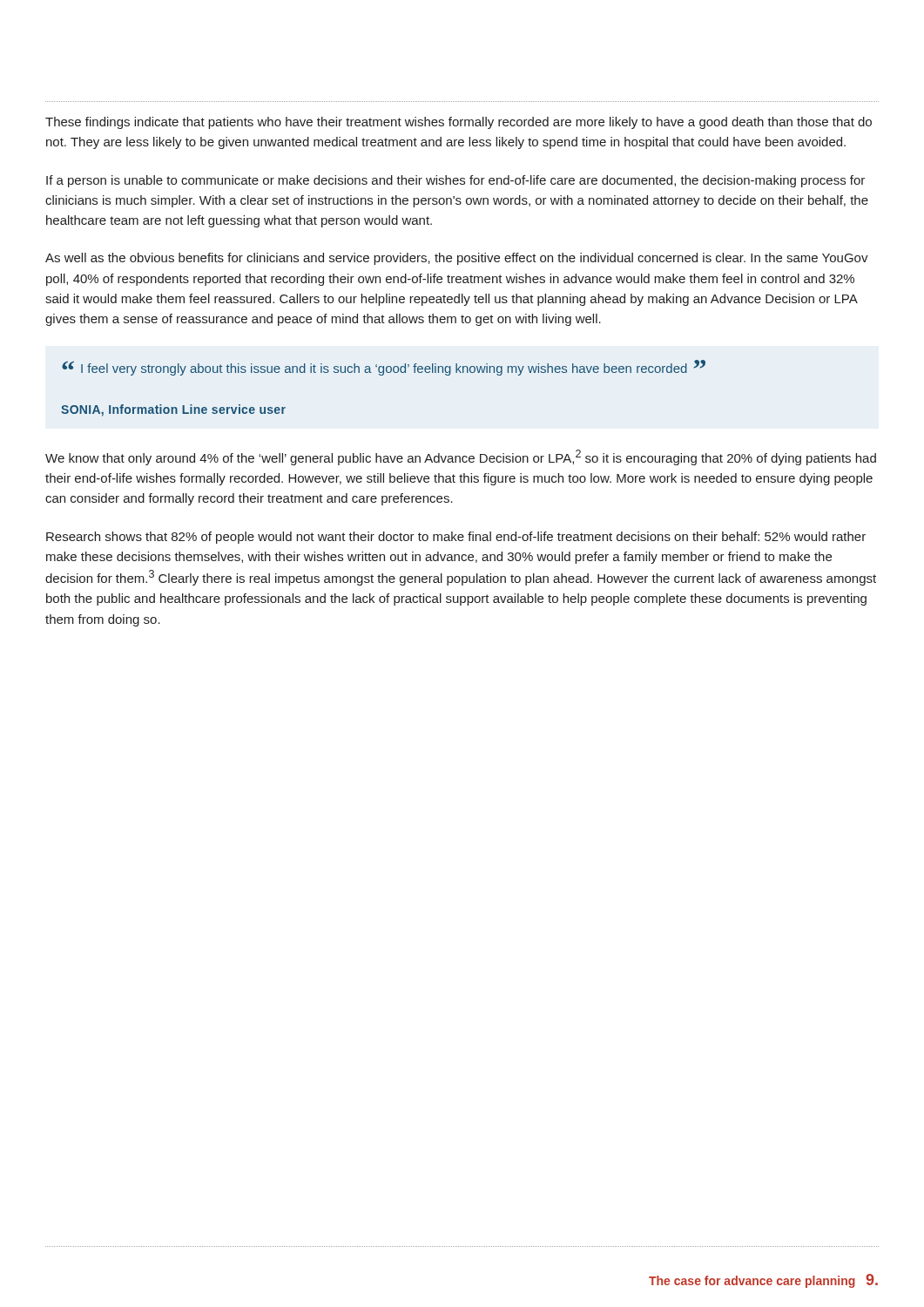The width and height of the screenshot is (924, 1307).
Task: Select the text block starting "If a person is unable"
Action: [457, 200]
